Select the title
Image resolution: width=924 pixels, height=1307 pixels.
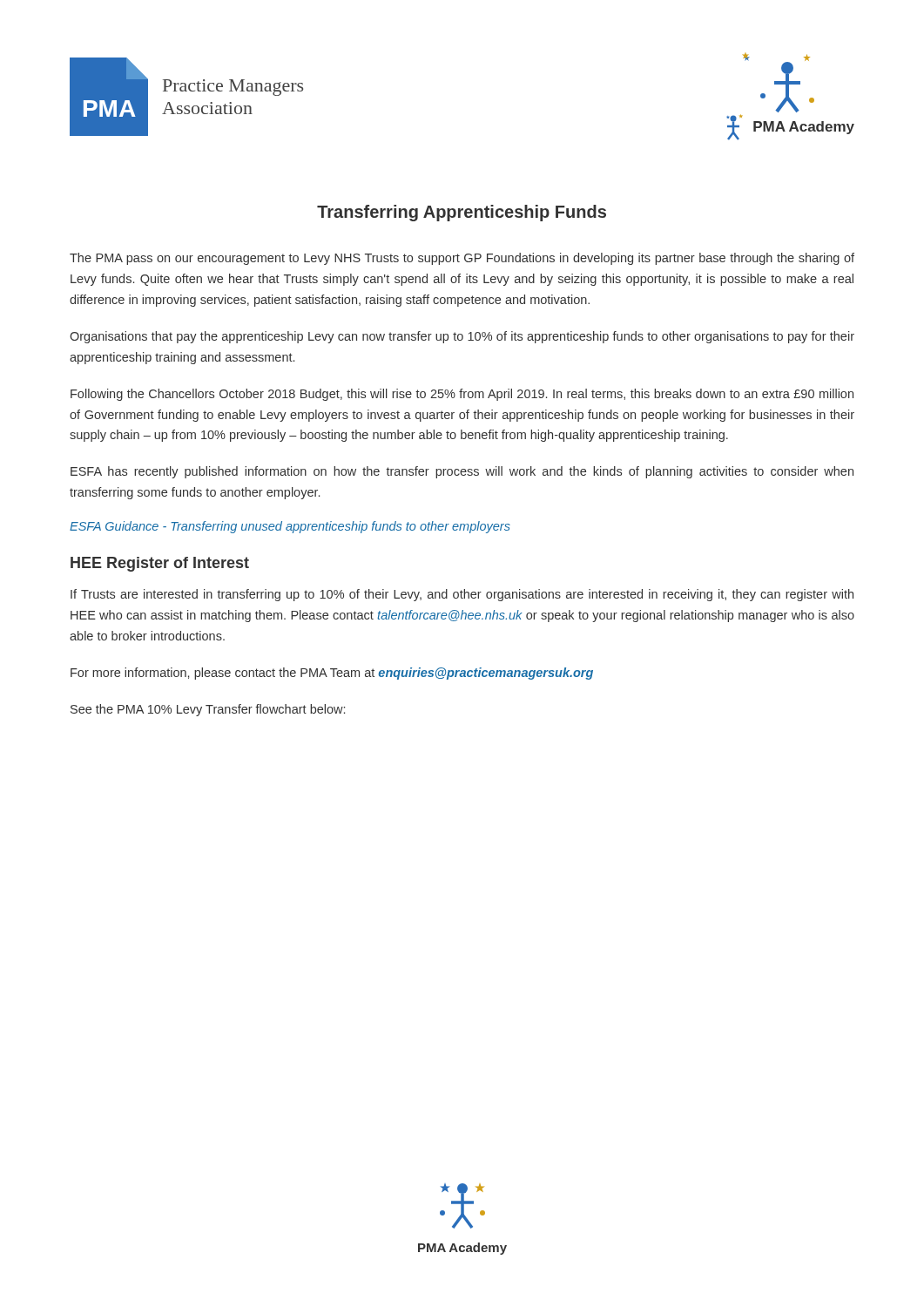(462, 212)
